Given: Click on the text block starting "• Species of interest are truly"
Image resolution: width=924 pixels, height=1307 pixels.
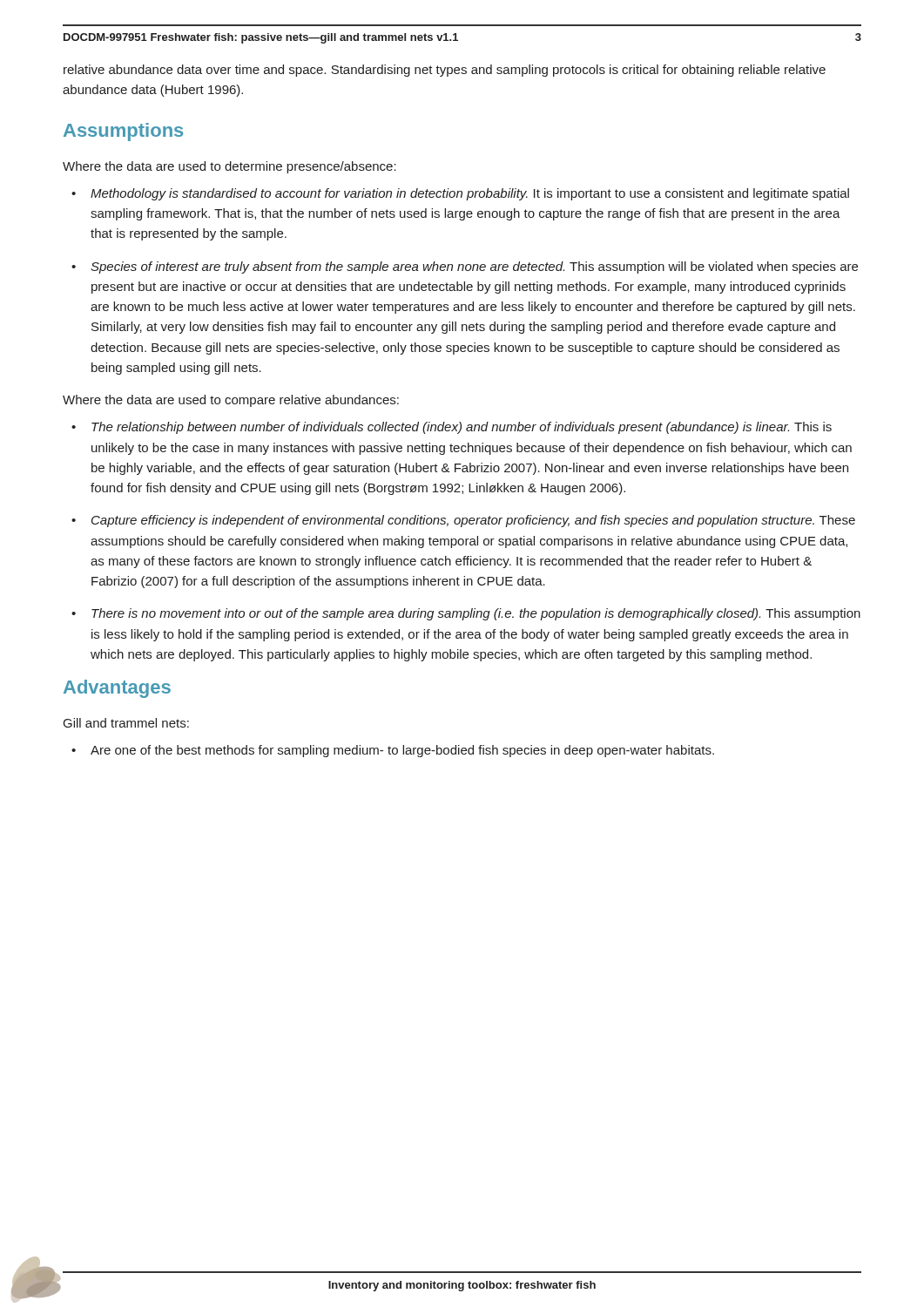Looking at the screenshot, I should (465, 315).
